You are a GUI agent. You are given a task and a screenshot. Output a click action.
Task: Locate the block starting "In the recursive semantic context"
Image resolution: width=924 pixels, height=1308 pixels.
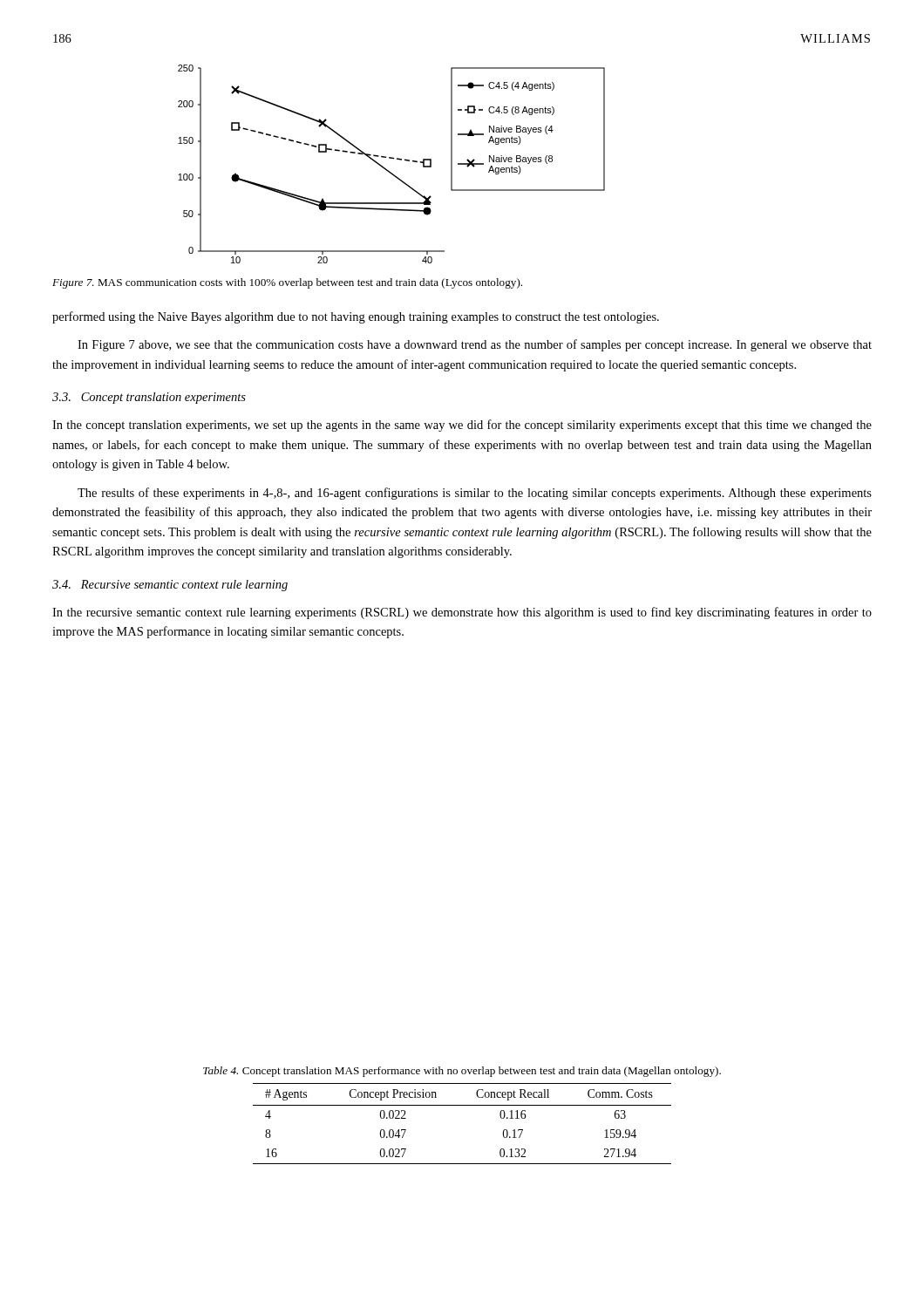pos(462,622)
